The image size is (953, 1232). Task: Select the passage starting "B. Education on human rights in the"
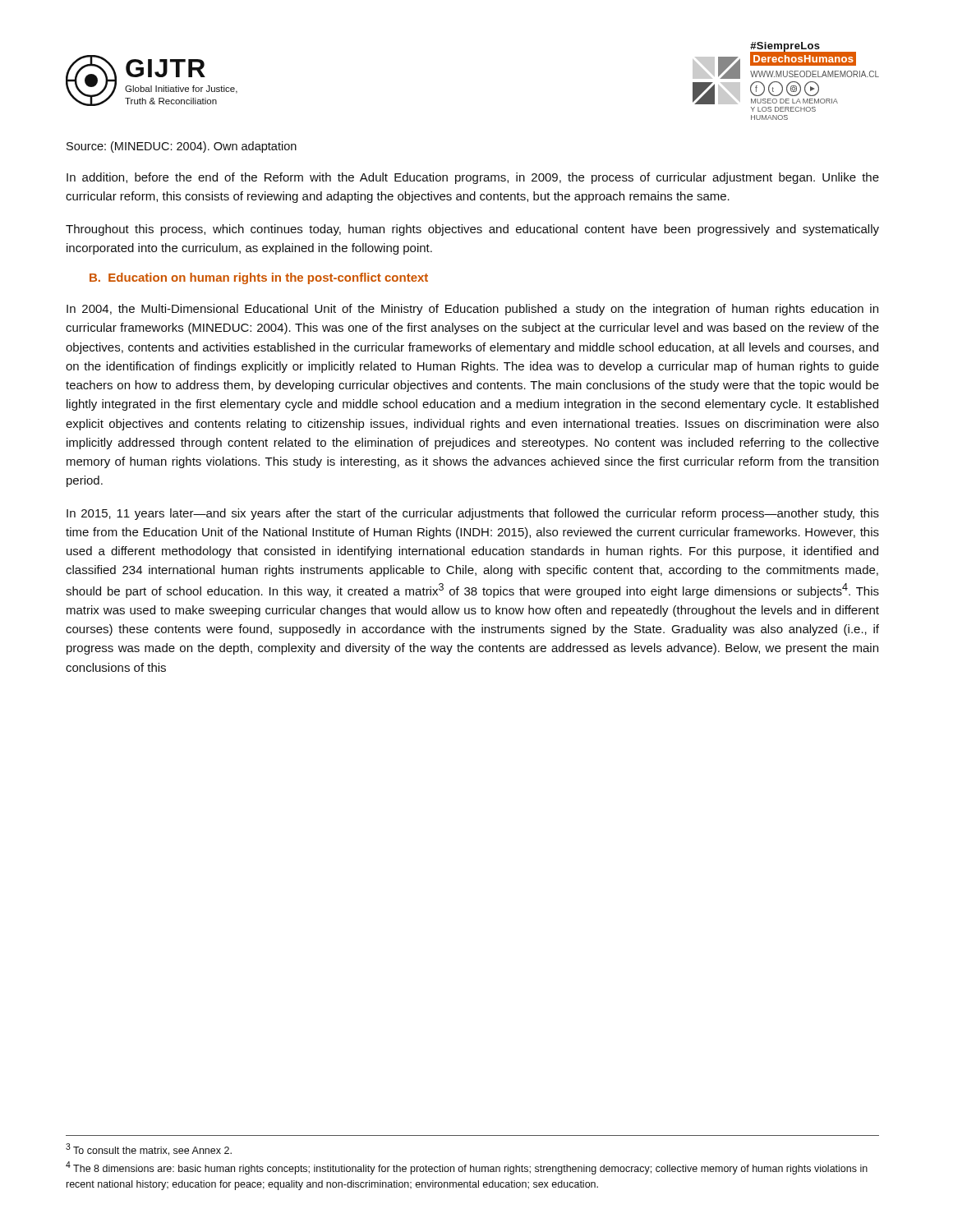pos(259,277)
